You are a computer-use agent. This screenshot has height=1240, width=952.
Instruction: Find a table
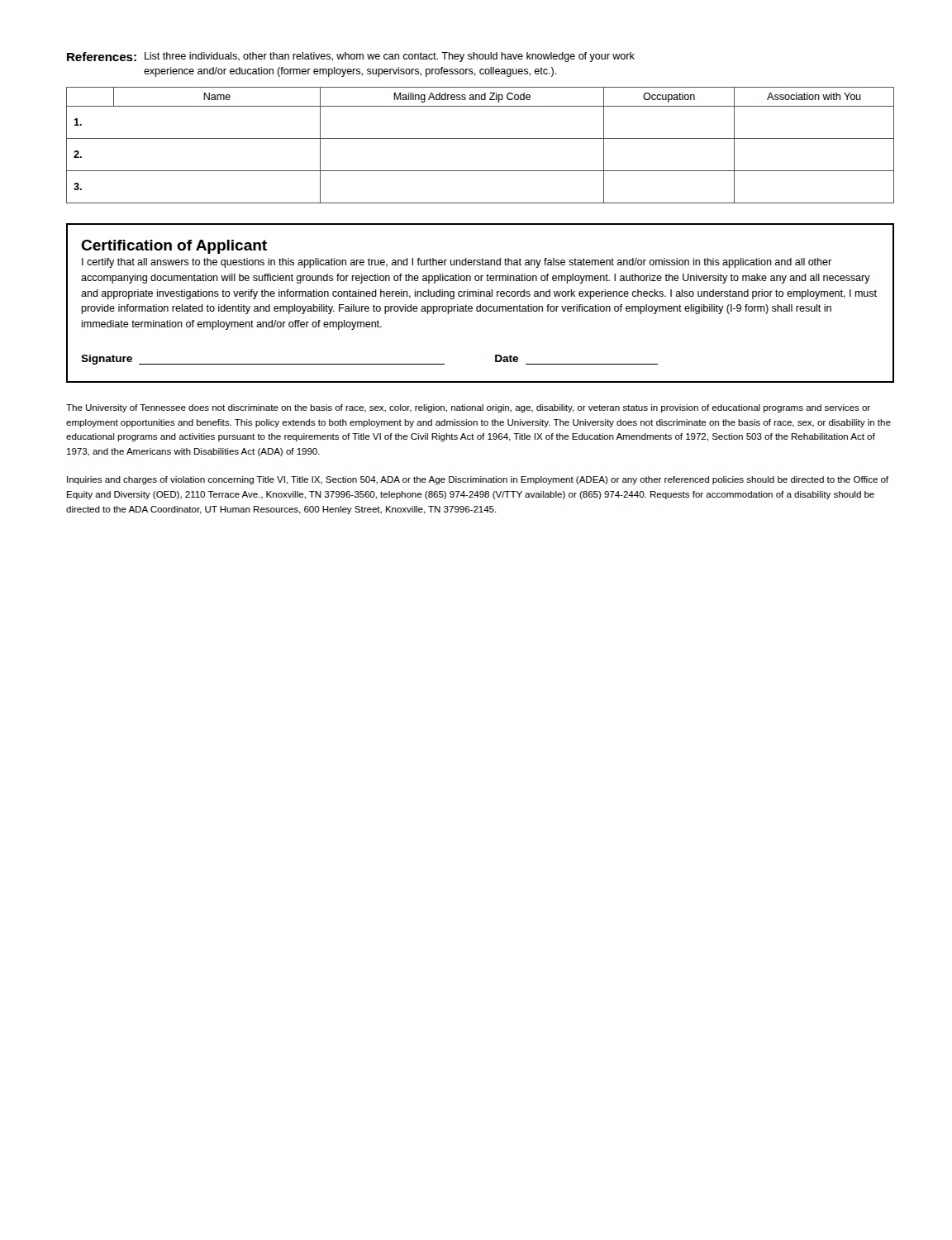(x=480, y=145)
